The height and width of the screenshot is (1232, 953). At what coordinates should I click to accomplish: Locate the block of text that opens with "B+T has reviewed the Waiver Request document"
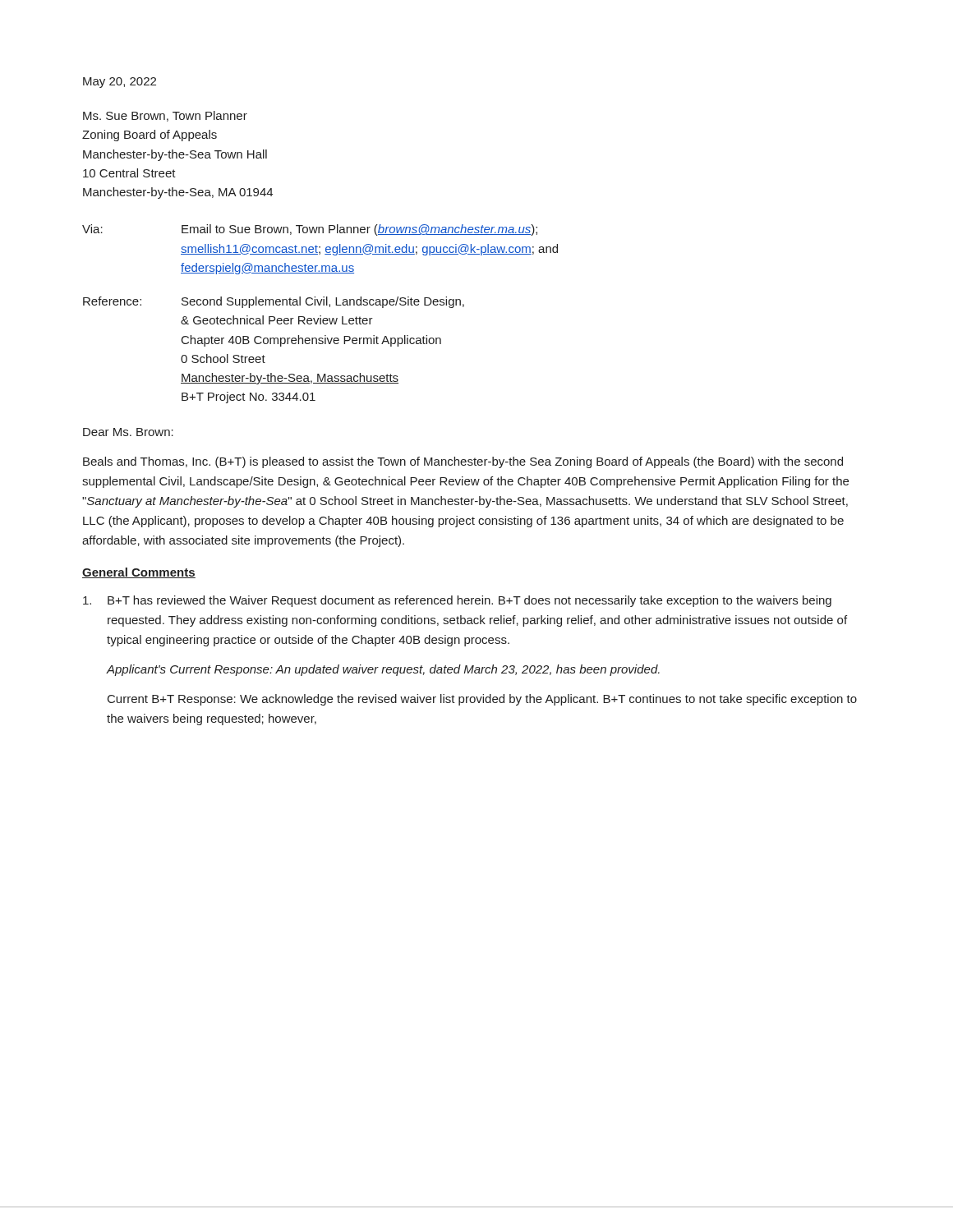click(476, 661)
